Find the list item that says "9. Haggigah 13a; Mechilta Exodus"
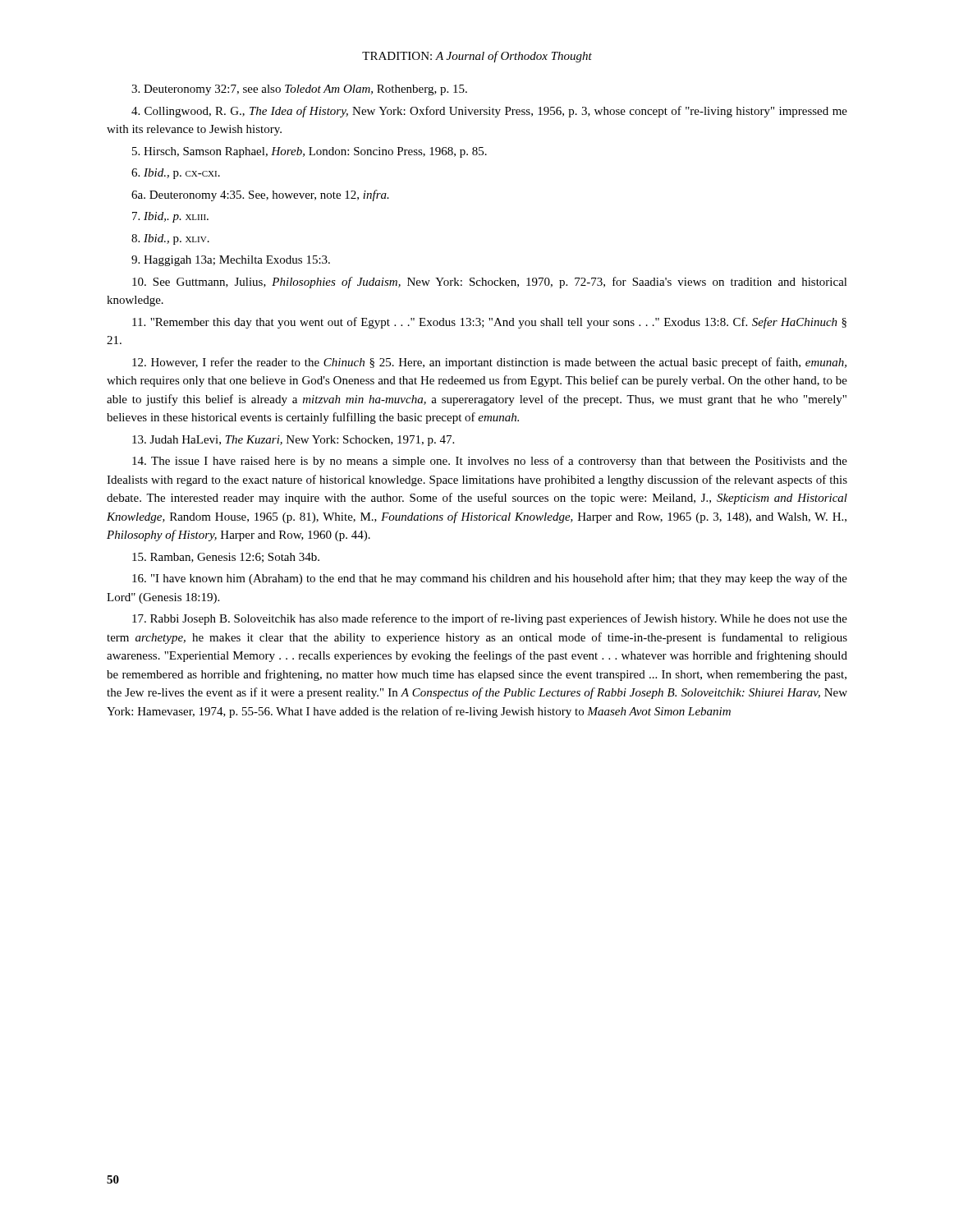954x1232 pixels. 231,261
